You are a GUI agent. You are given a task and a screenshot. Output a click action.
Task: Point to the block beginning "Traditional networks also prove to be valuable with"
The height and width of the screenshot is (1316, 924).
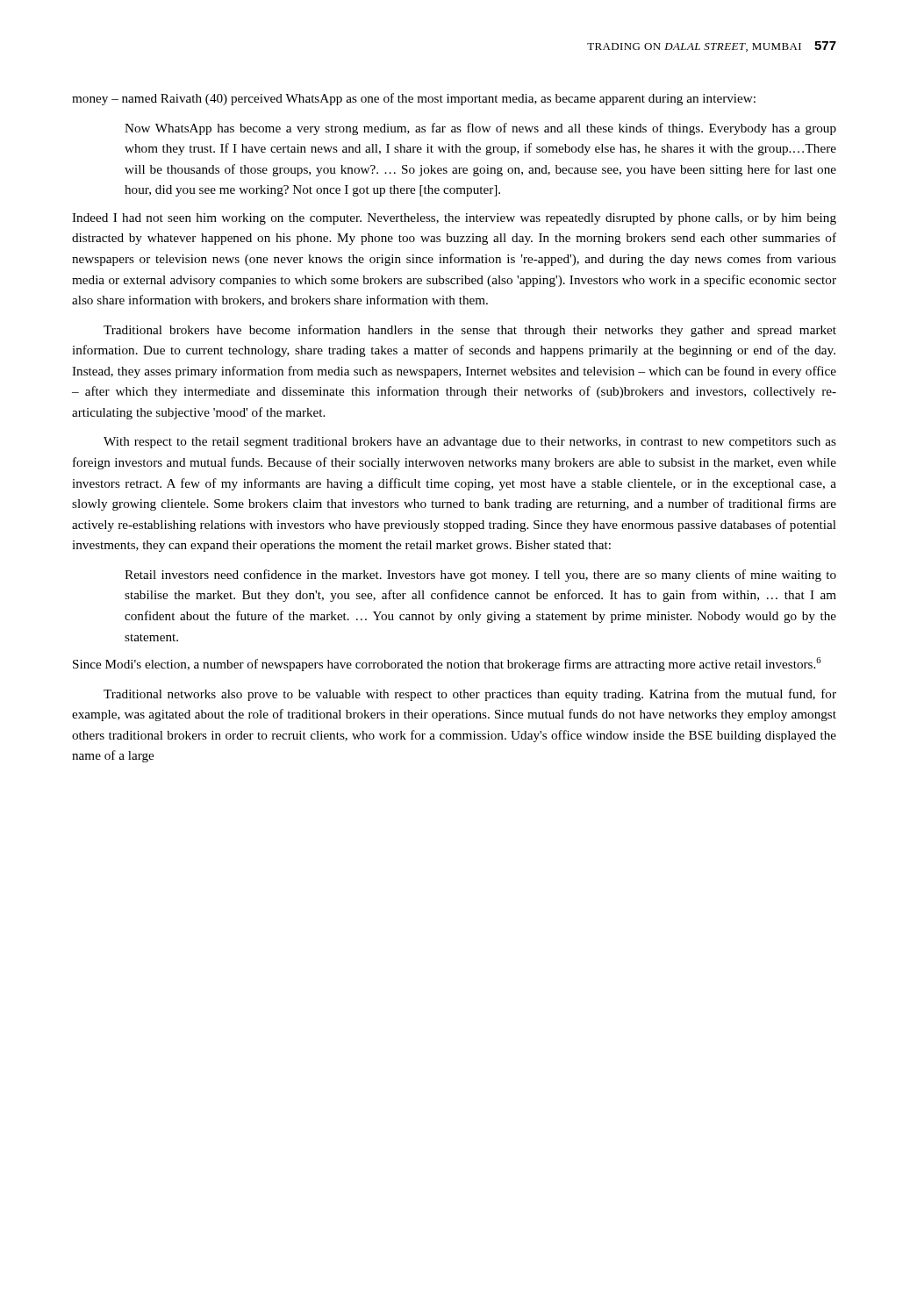(454, 724)
